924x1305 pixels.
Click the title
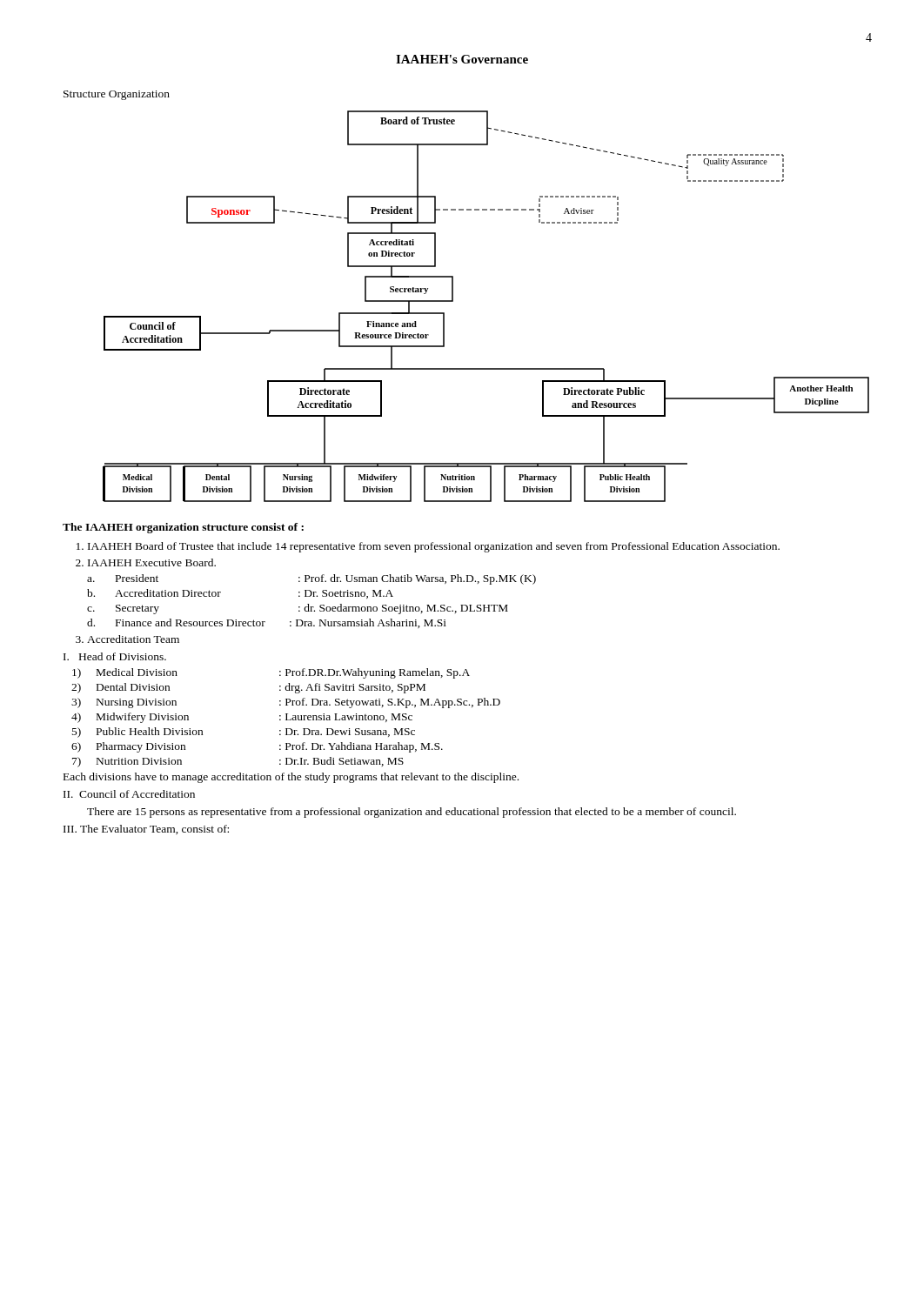click(462, 59)
